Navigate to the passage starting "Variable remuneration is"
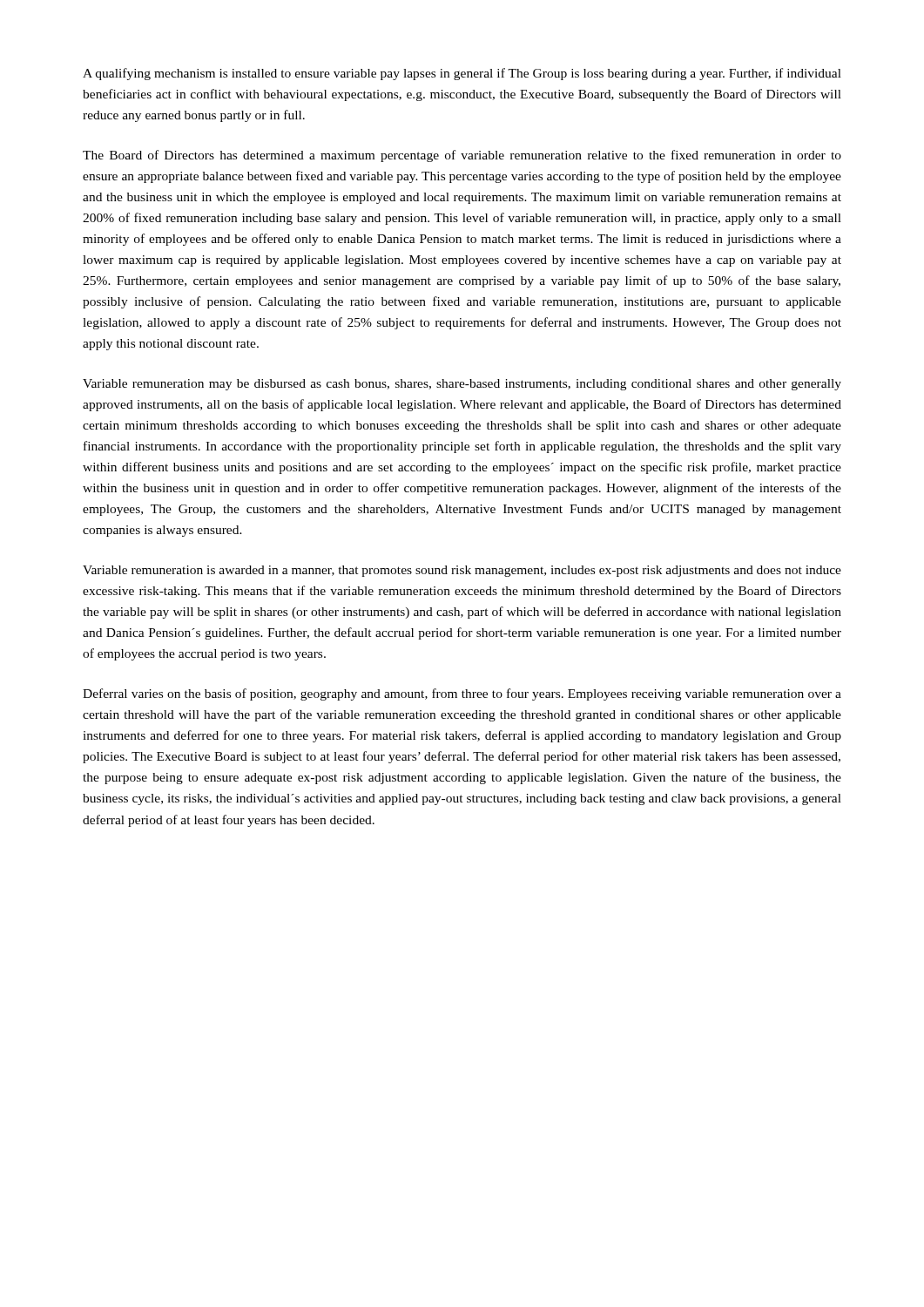Image resolution: width=924 pixels, height=1307 pixels. (462, 612)
